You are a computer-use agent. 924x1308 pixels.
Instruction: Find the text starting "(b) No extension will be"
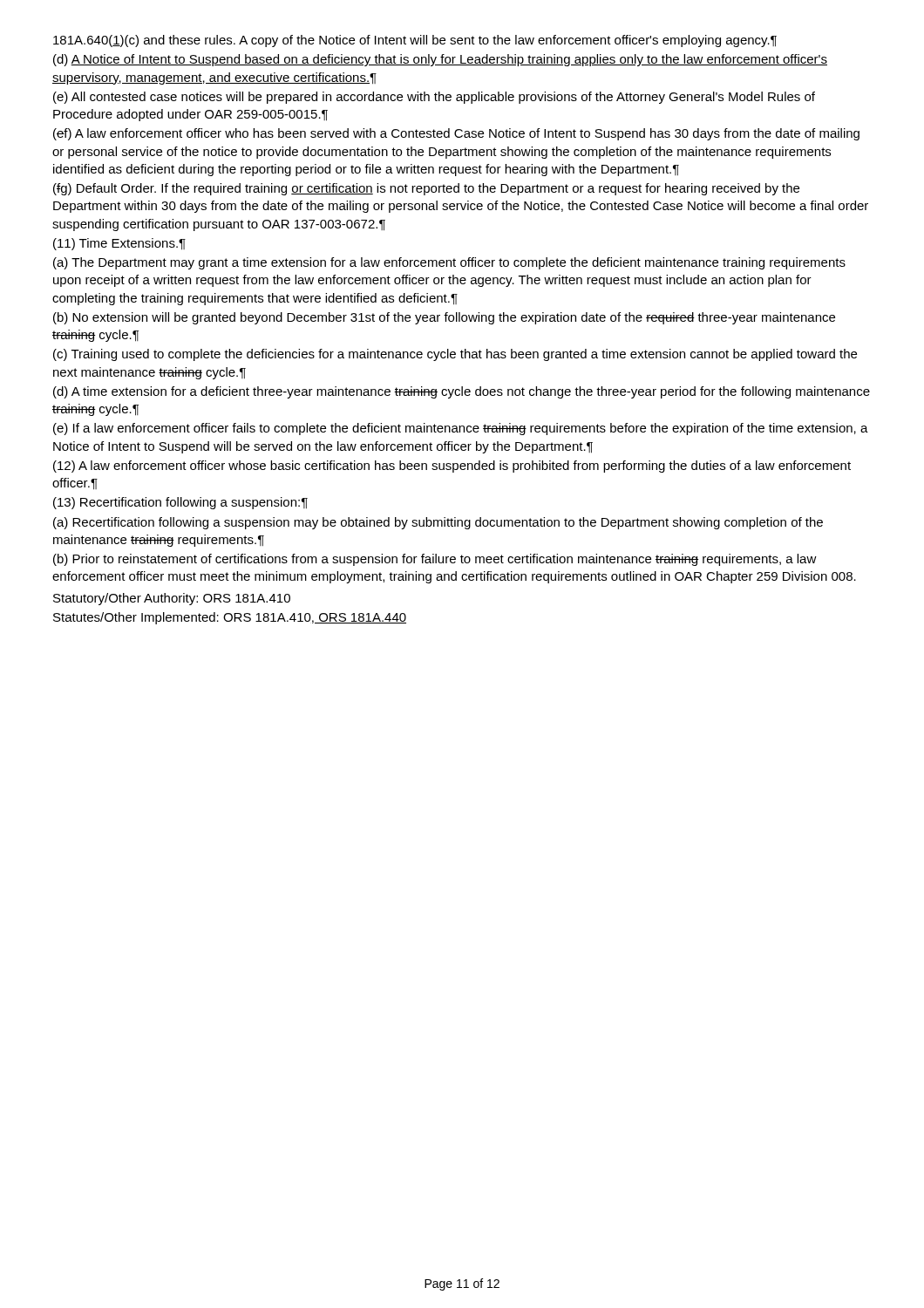click(x=462, y=326)
